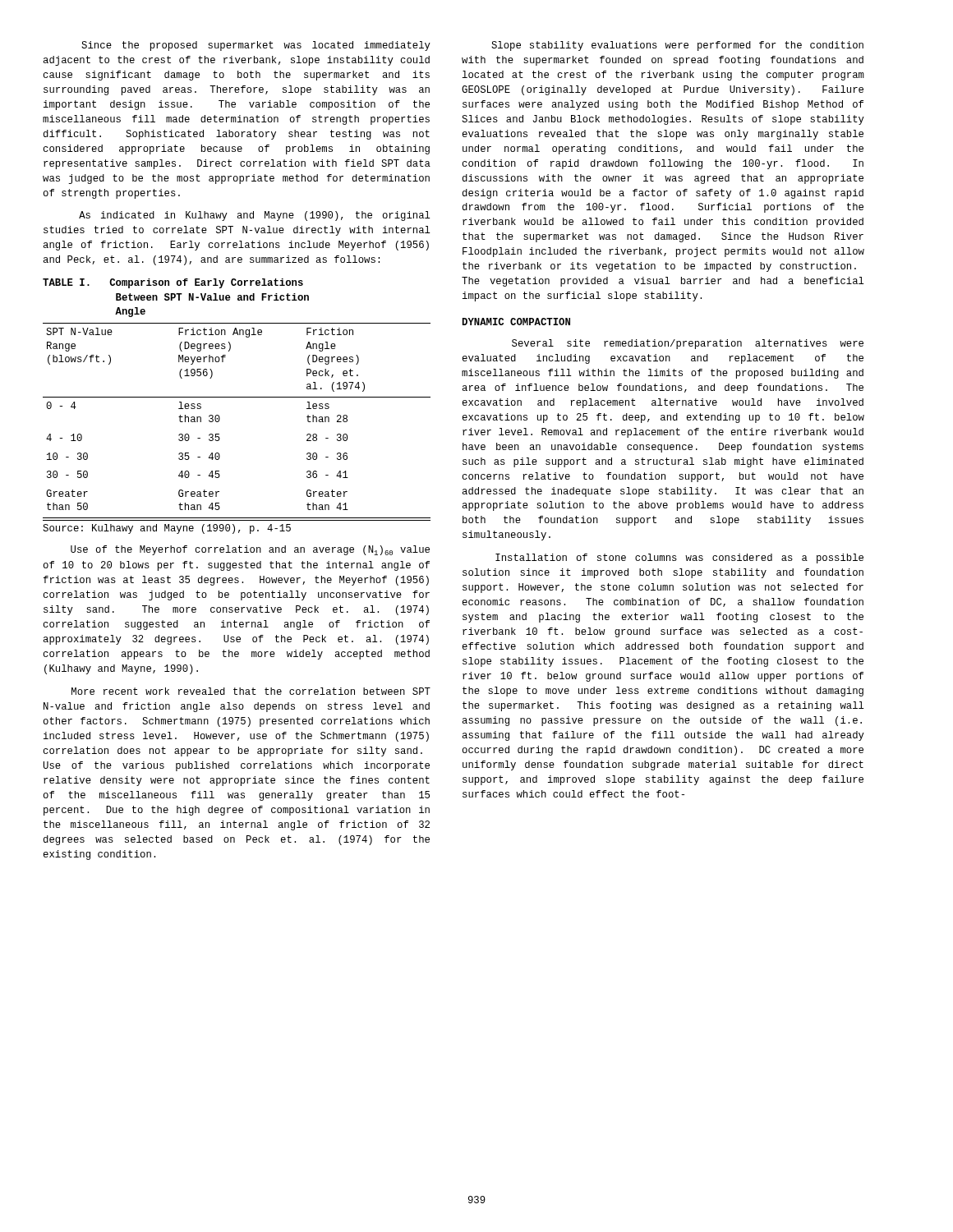Select the text block containing "Slope stability evaluations were performed for"
953x1232 pixels.
[x=663, y=171]
